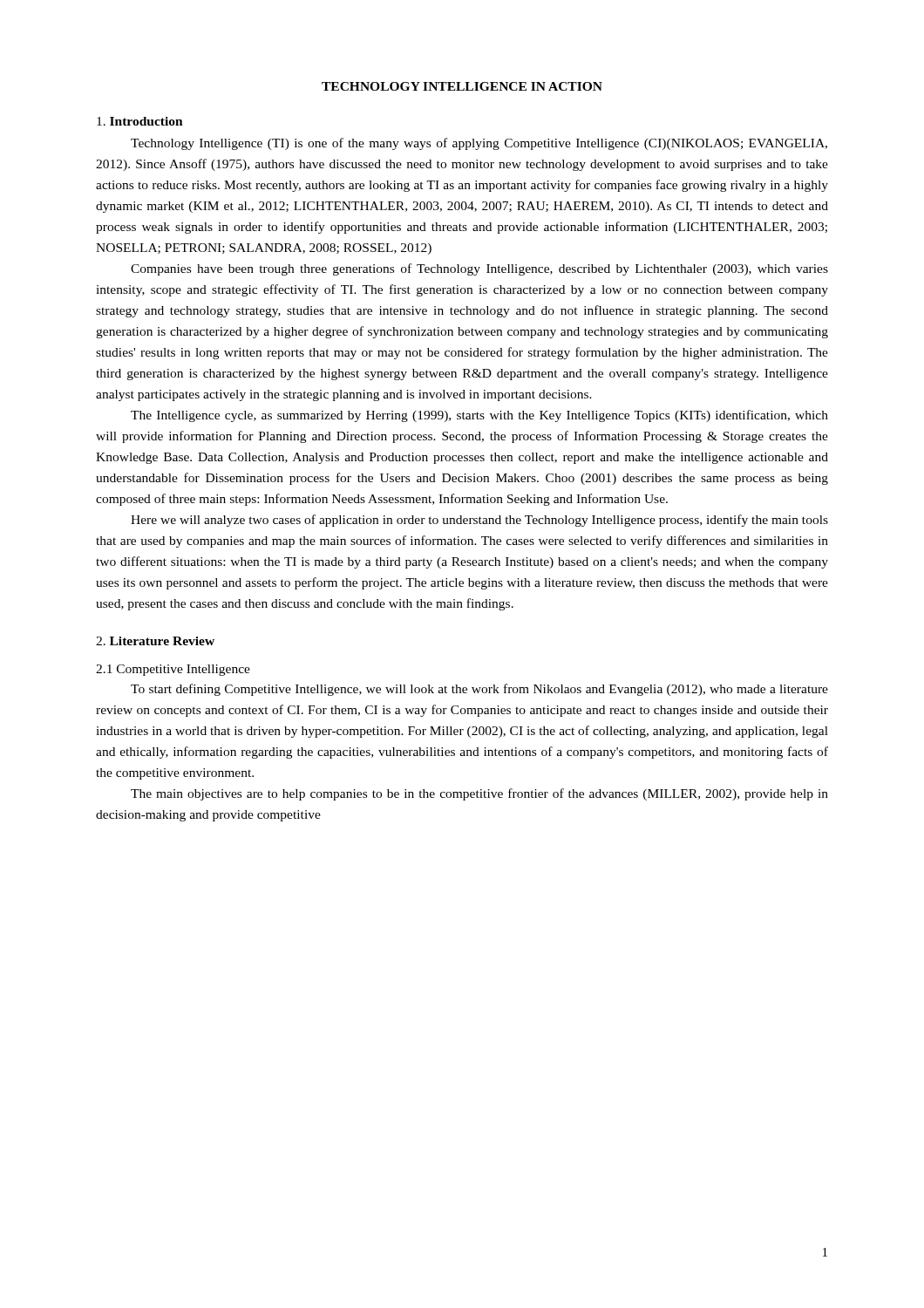Where is the passage that starts "Here we will analyze two cases of"?
Viewport: 924px width, 1308px height.
pyautogui.click(x=462, y=562)
